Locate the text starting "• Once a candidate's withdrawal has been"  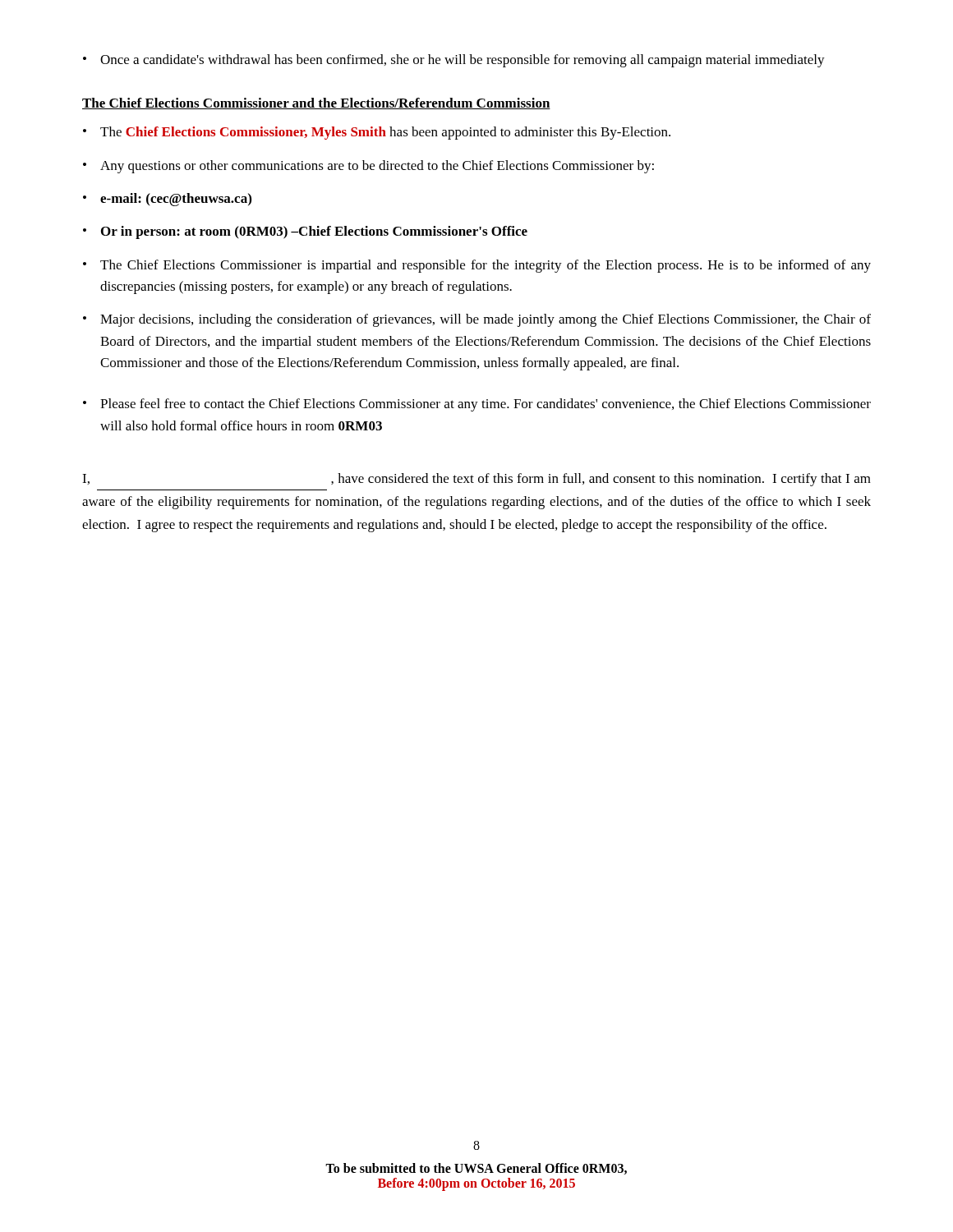[476, 60]
